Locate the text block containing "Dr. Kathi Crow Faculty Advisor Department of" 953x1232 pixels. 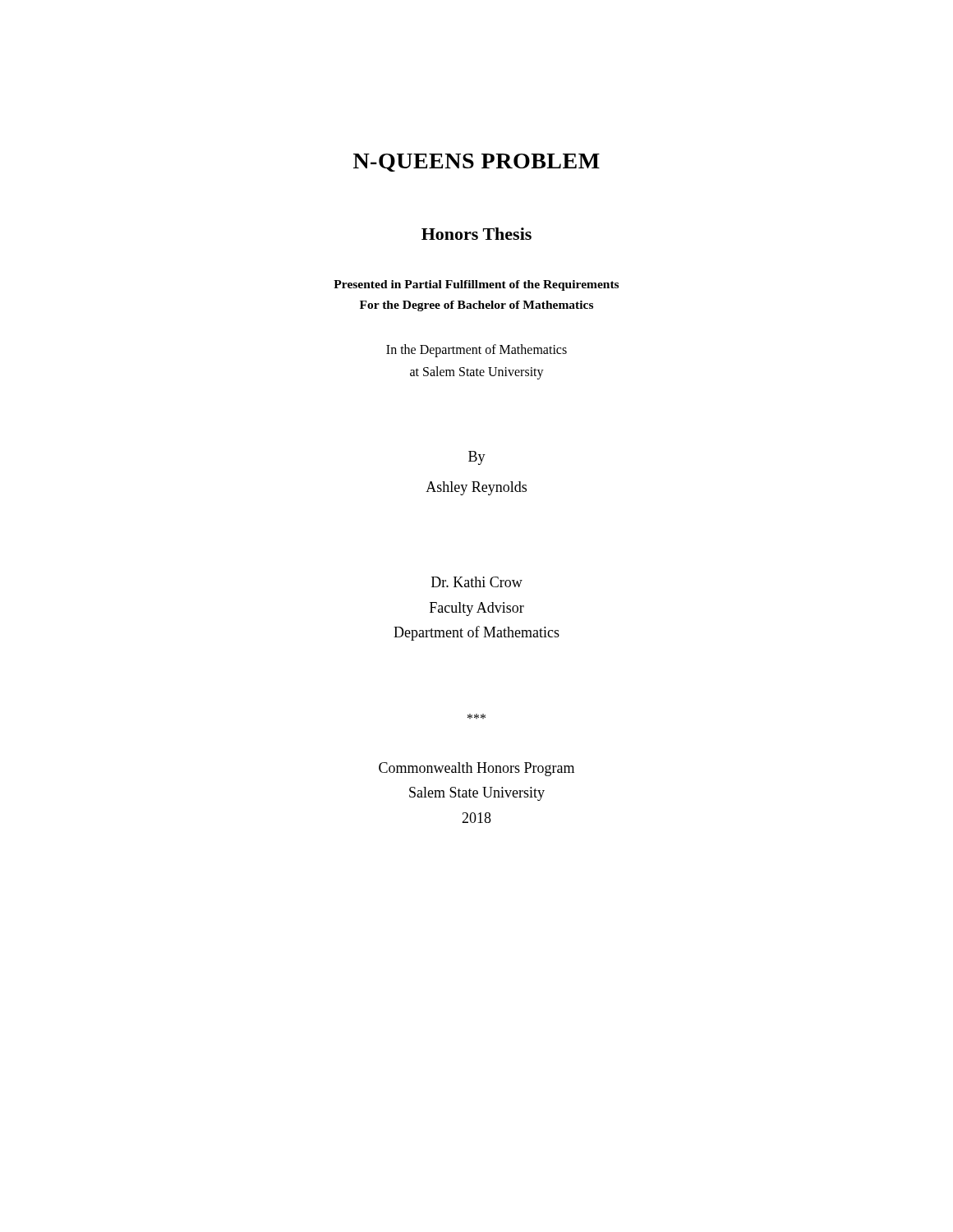tap(476, 607)
